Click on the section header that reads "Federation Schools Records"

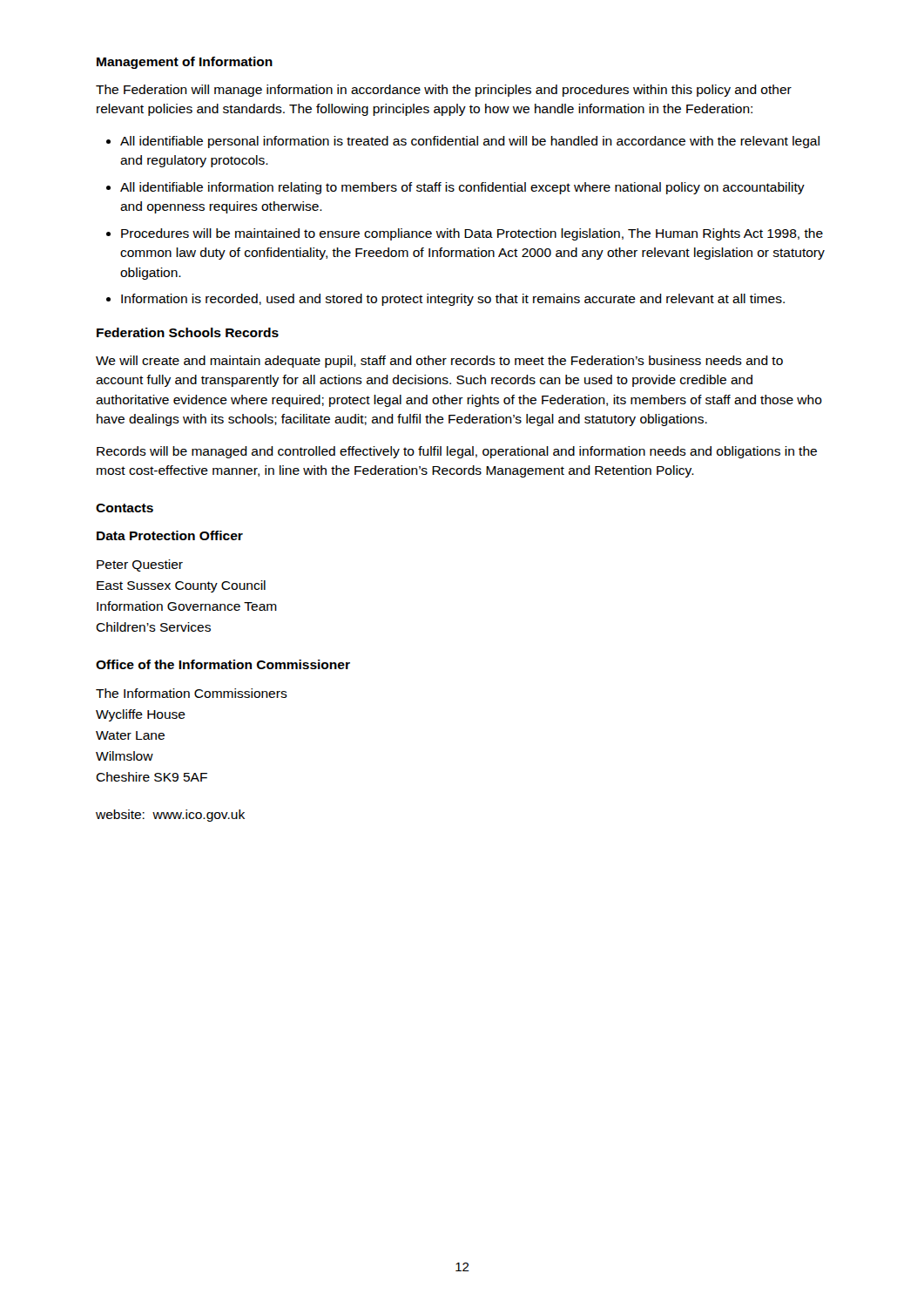click(187, 332)
